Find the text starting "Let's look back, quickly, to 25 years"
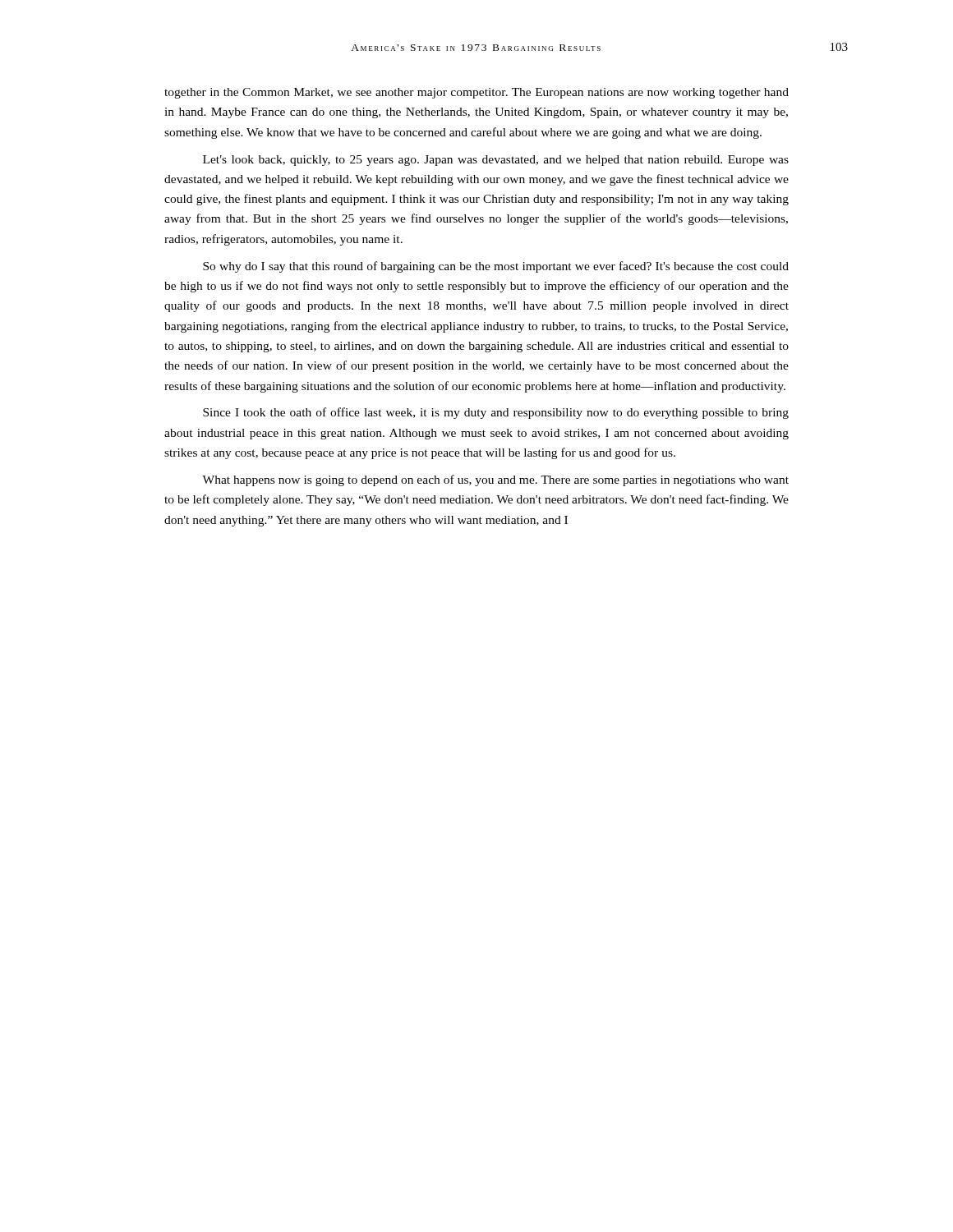The height and width of the screenshot is (1232, 953). [x=476, y=198]
